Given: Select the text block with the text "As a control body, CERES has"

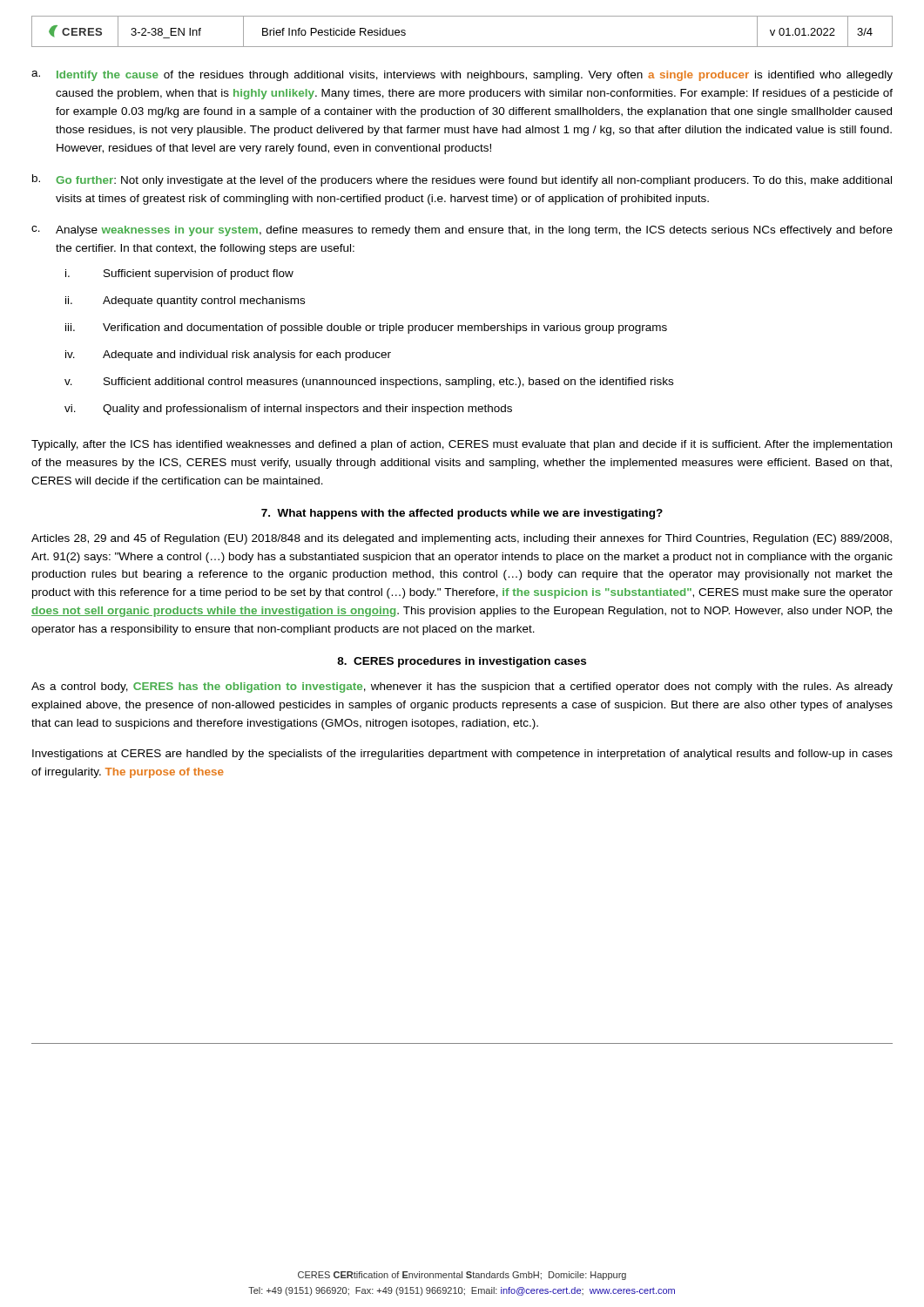Looking at the screenshot, I should coord(462,705).
